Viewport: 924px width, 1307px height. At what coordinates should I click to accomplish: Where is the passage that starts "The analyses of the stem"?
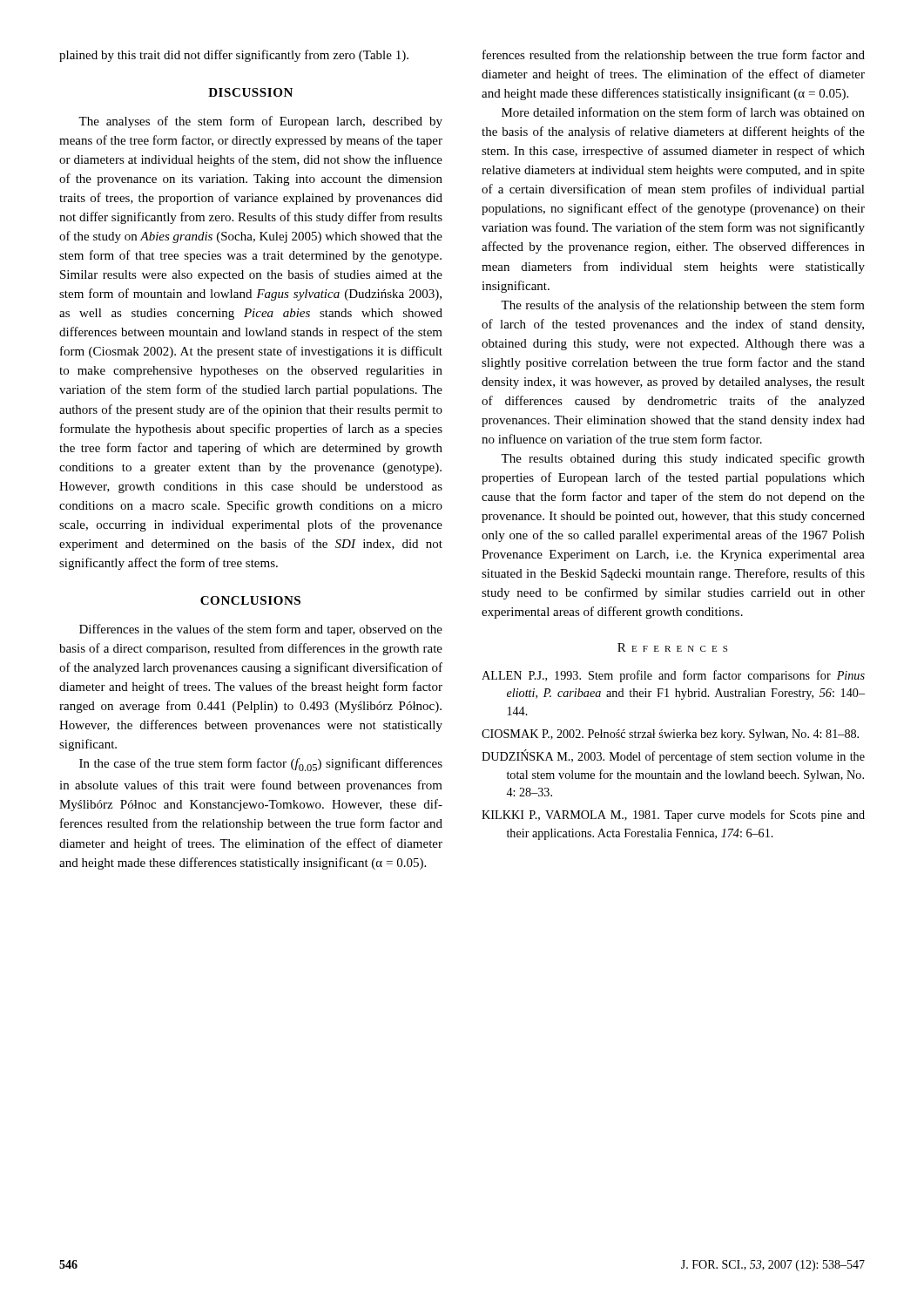coord(251,342)
